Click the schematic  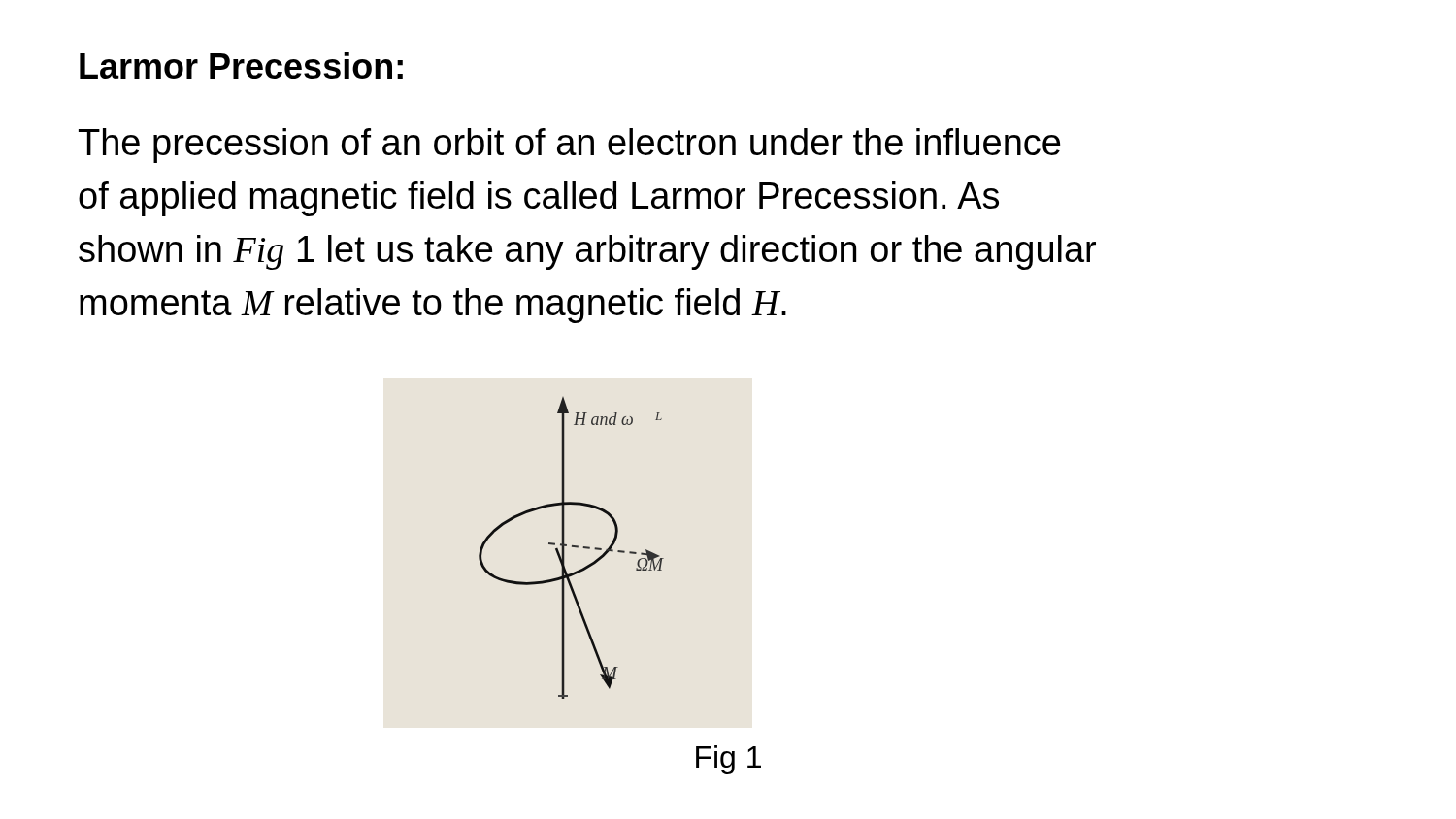coord(568,553)
